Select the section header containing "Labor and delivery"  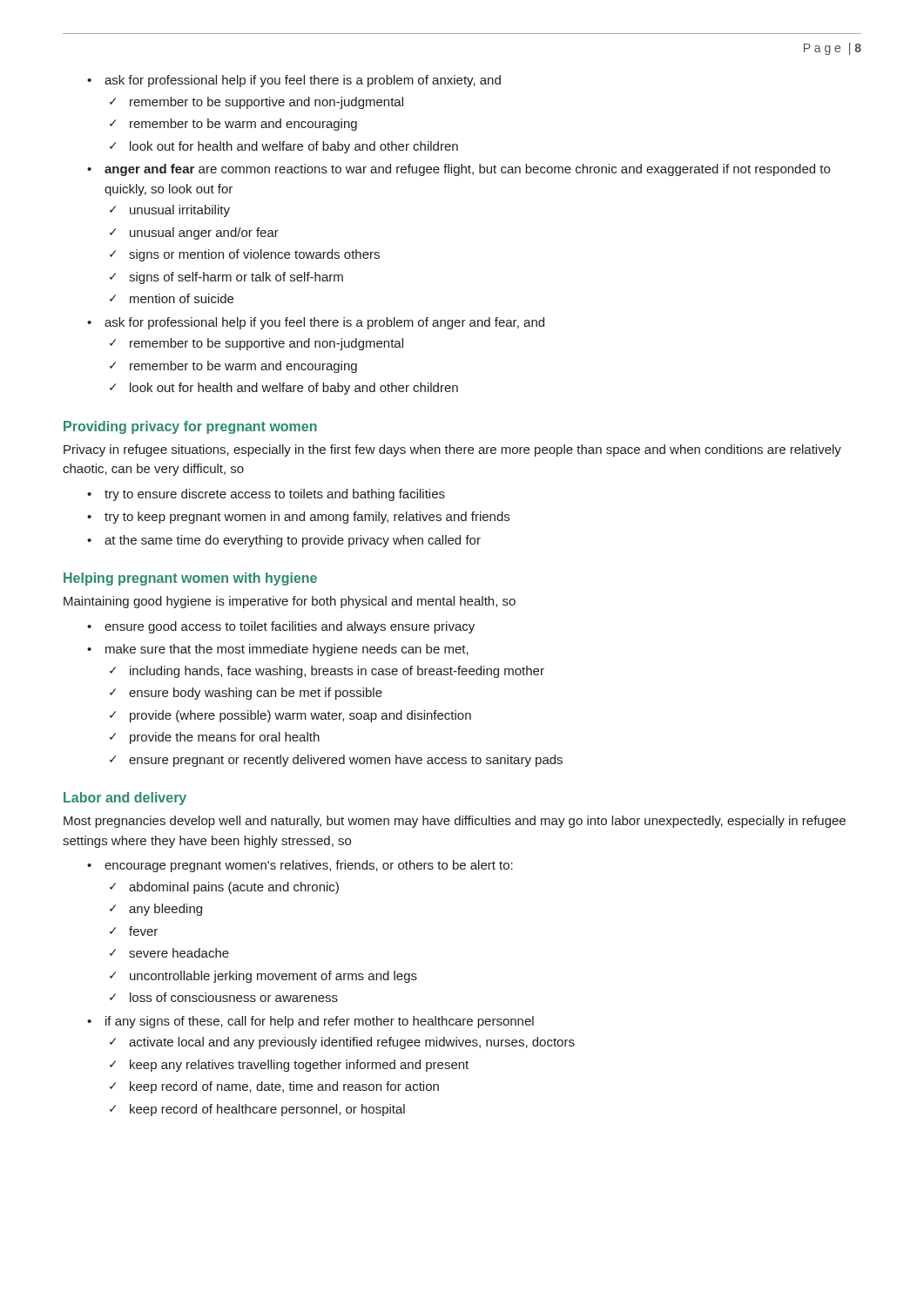pyautogui.click(x=125, y=798)
